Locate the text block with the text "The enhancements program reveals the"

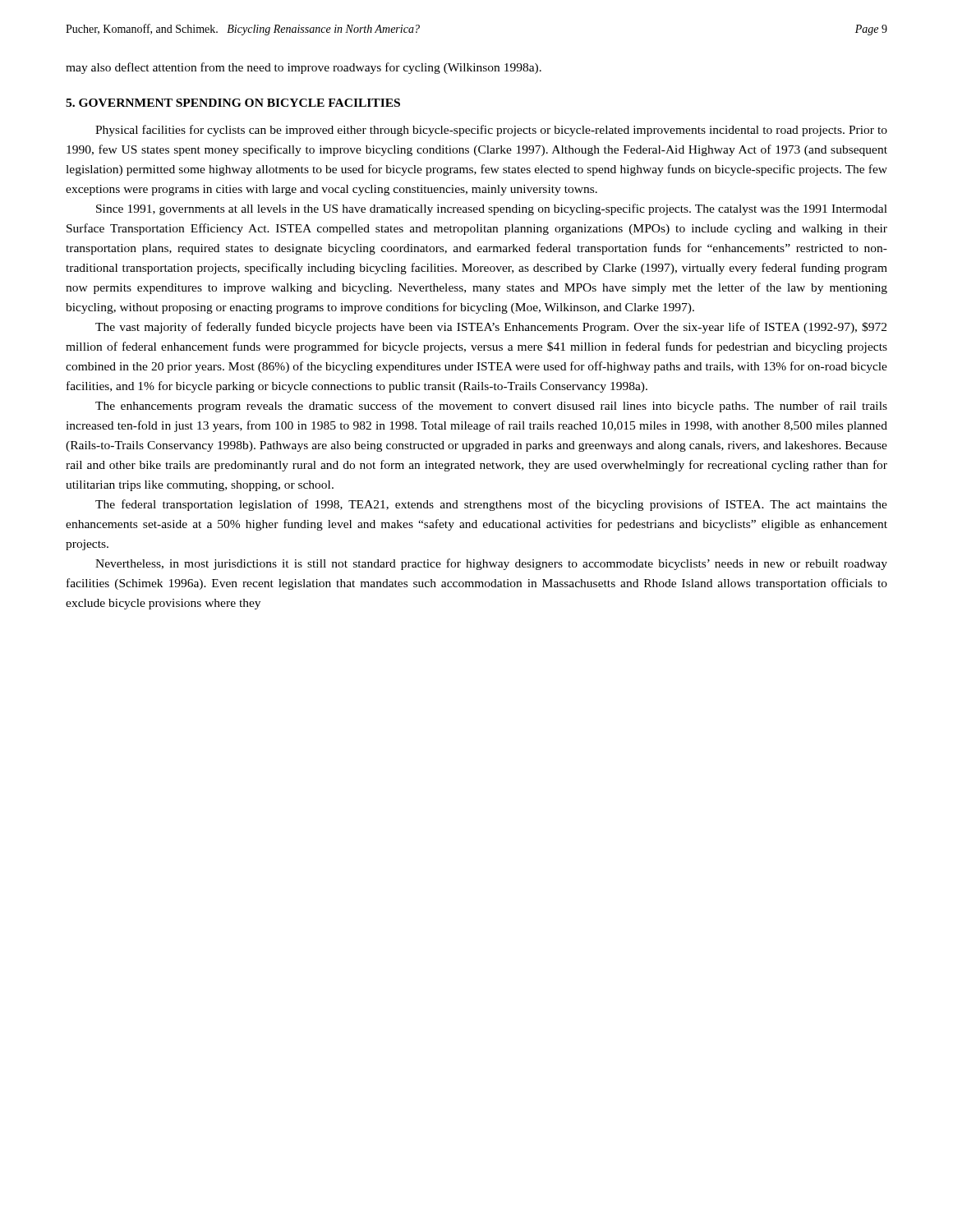[x=476, y=445]
